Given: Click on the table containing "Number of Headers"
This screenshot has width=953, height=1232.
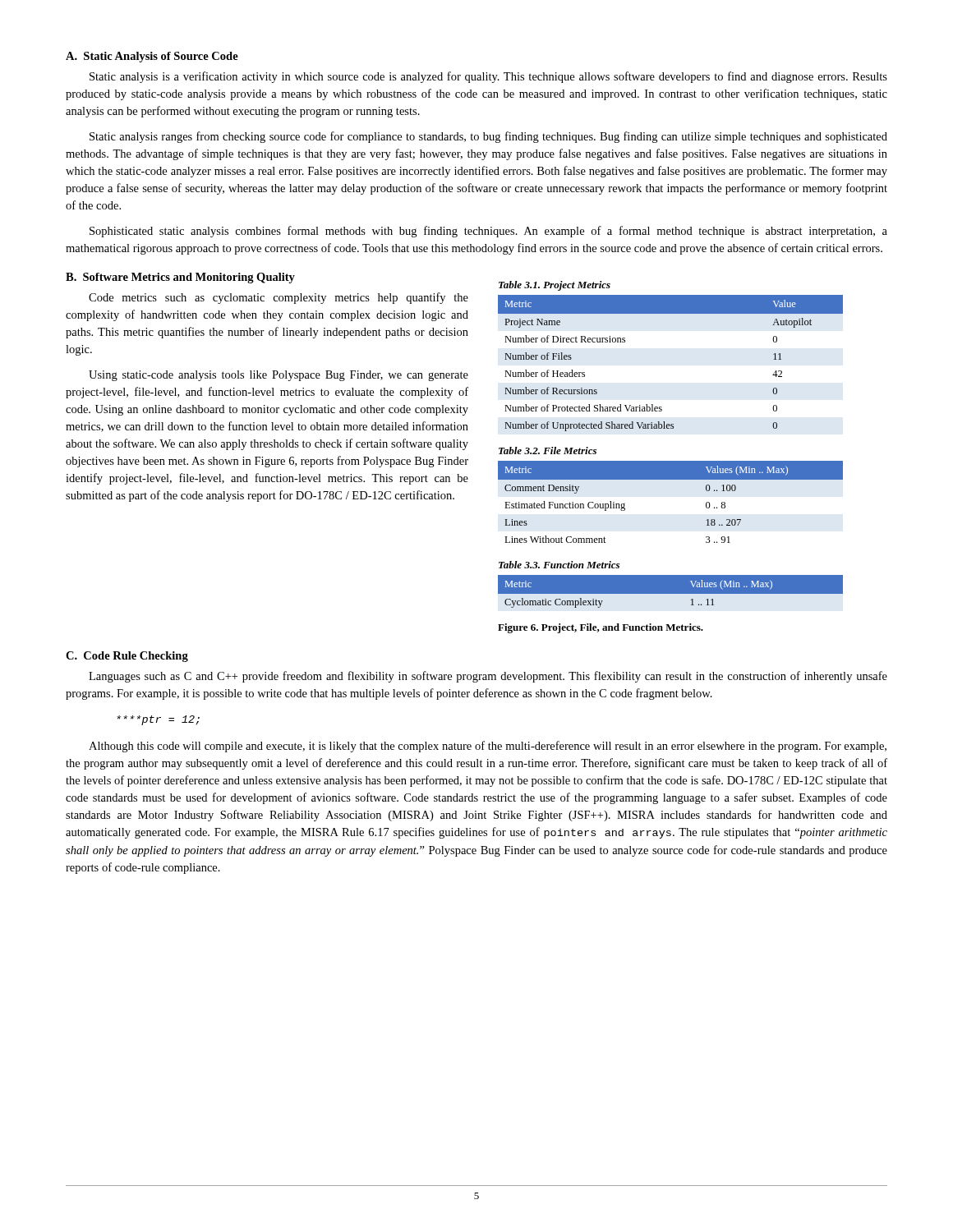Looking at the screenshot, I should coord(670,365).
